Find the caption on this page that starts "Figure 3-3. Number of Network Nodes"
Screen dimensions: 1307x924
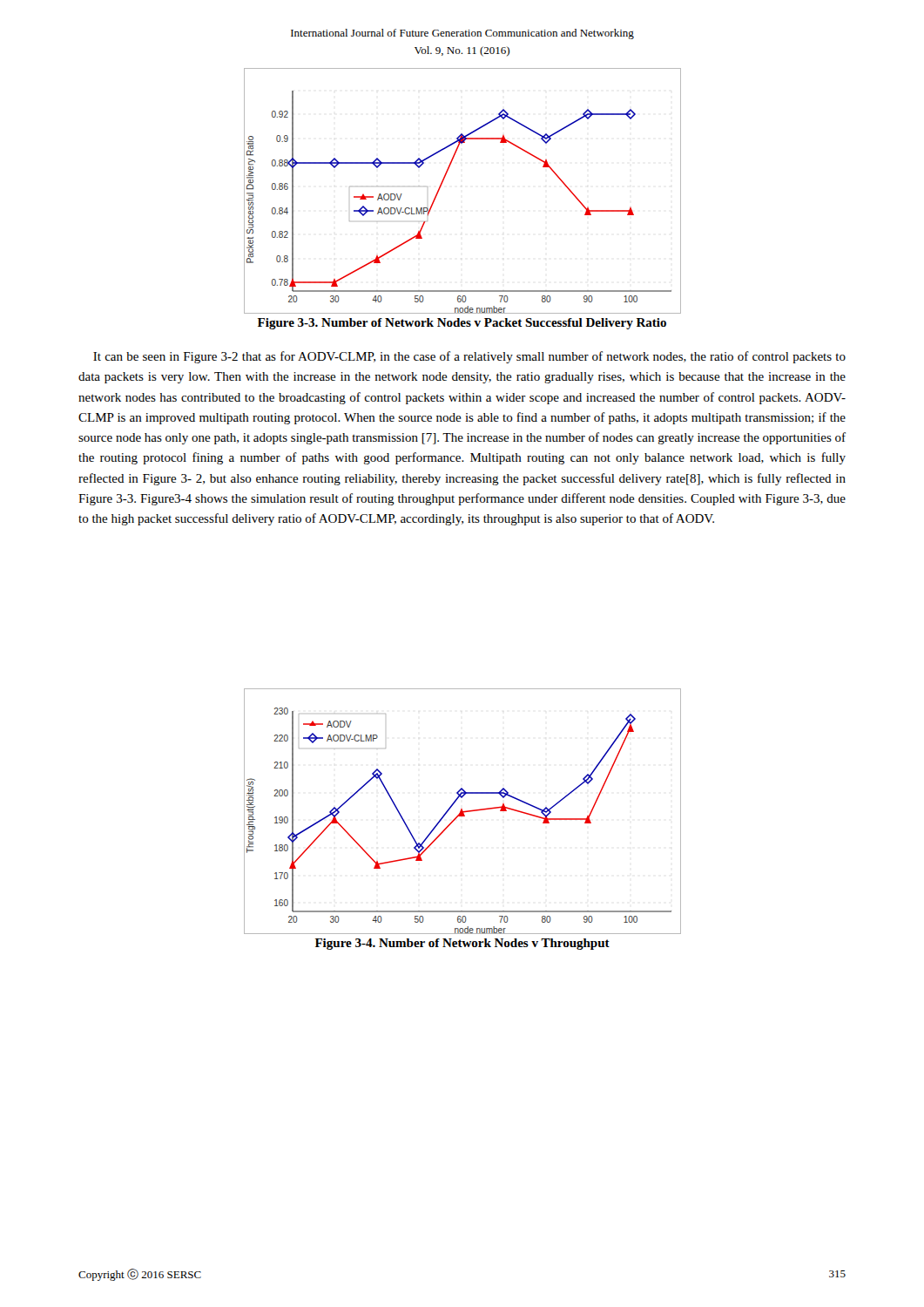pos(462,322)
